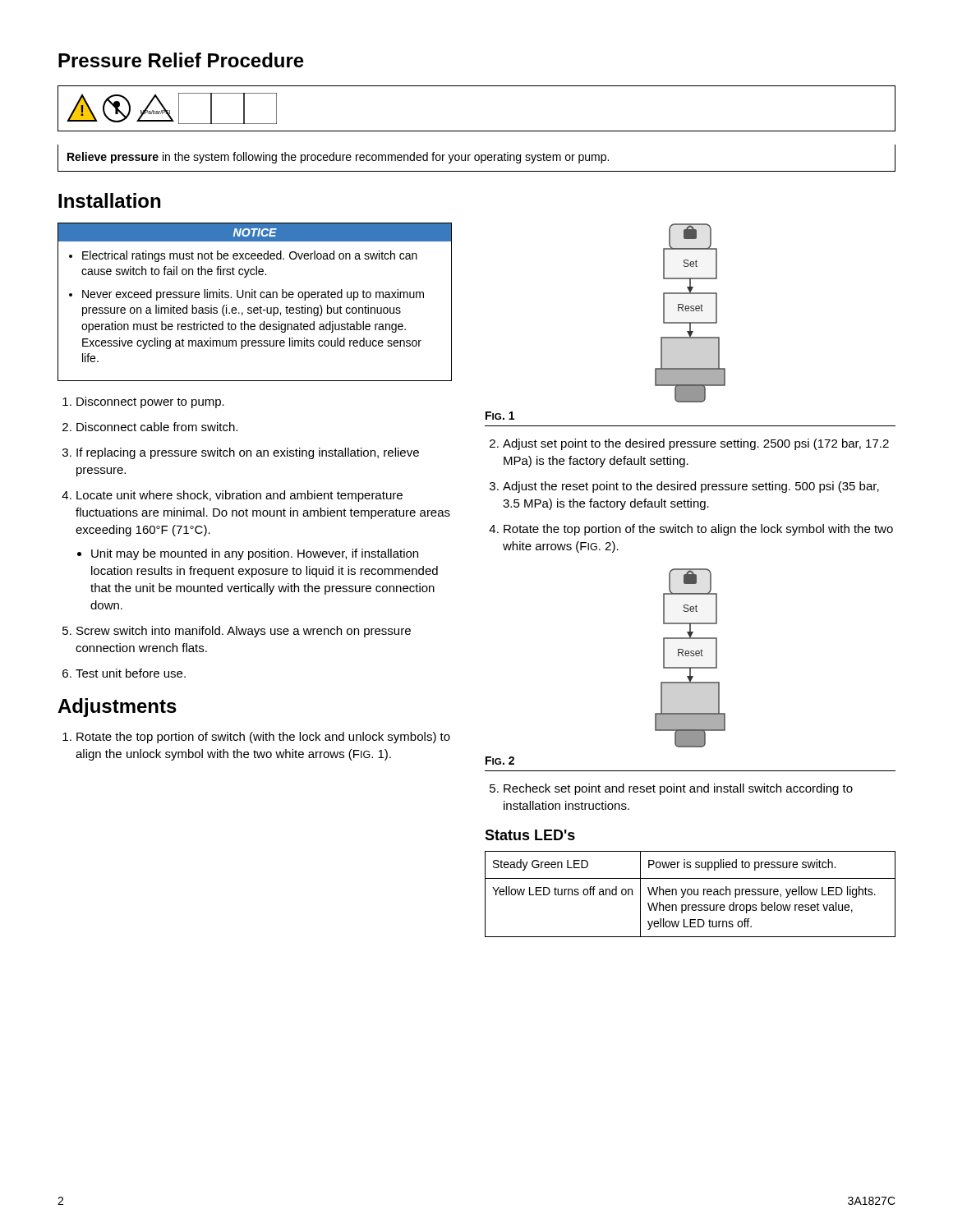This screenshot has width=953, height=1232.
Task: Point to the passage starting "Screw switch into manifold. Always use a wrench"
Action: coord(243,639)
